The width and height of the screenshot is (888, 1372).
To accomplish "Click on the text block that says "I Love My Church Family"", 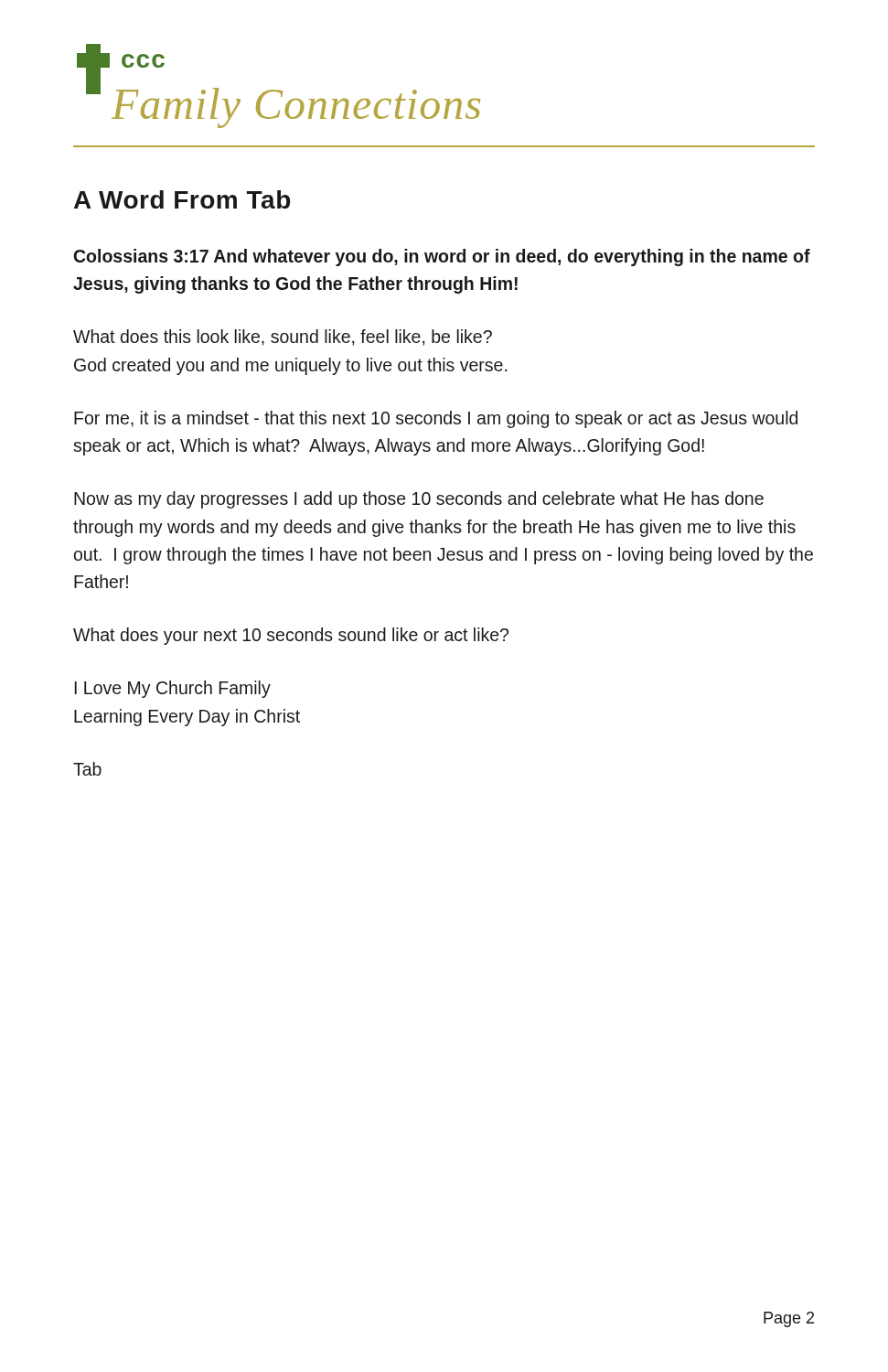I will point(187,702).
